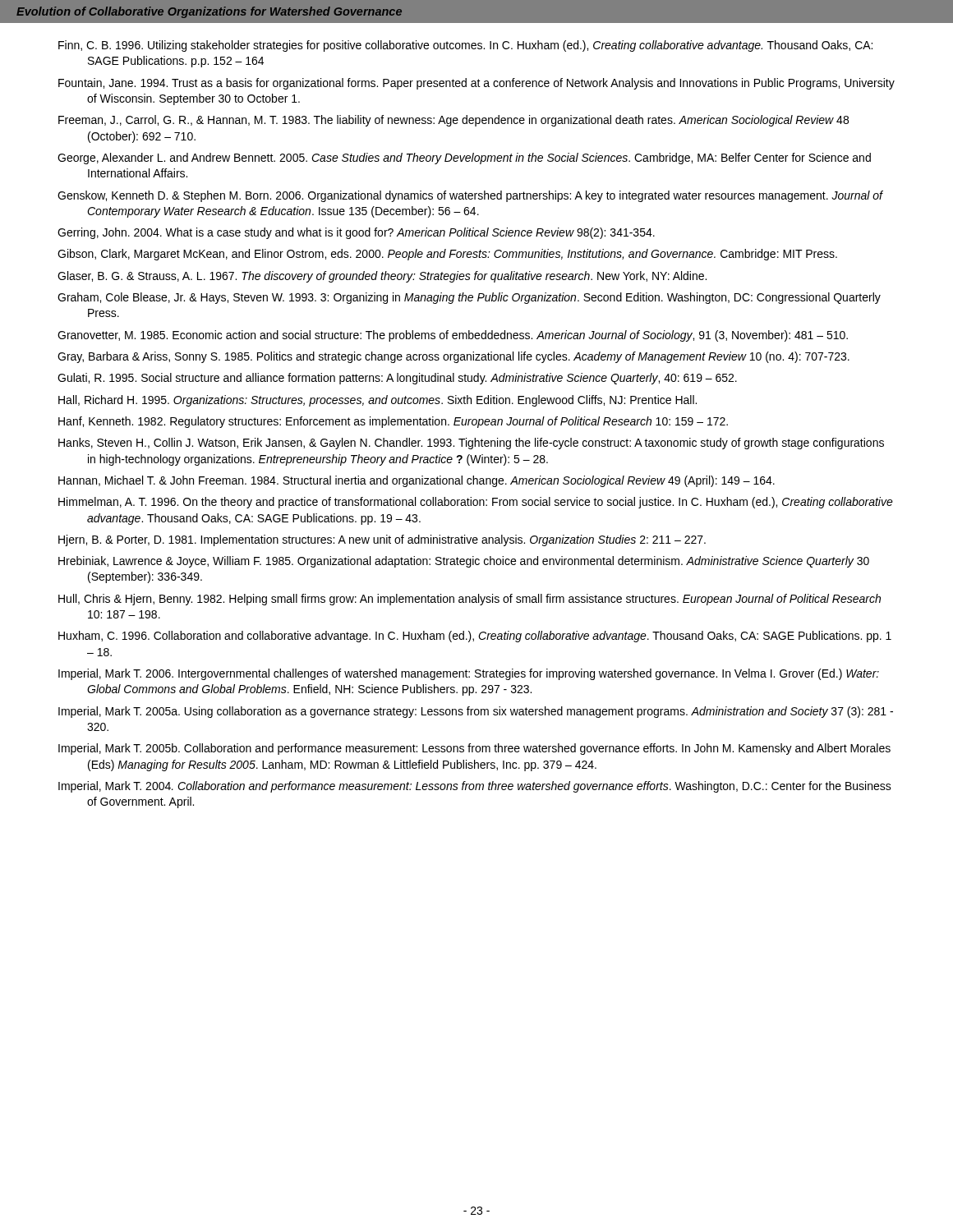Locate the list item that says "Hrebiniak, Lawrence & Joyce,"
Screen dimensions: 1232x953
[x=463, y=569]
